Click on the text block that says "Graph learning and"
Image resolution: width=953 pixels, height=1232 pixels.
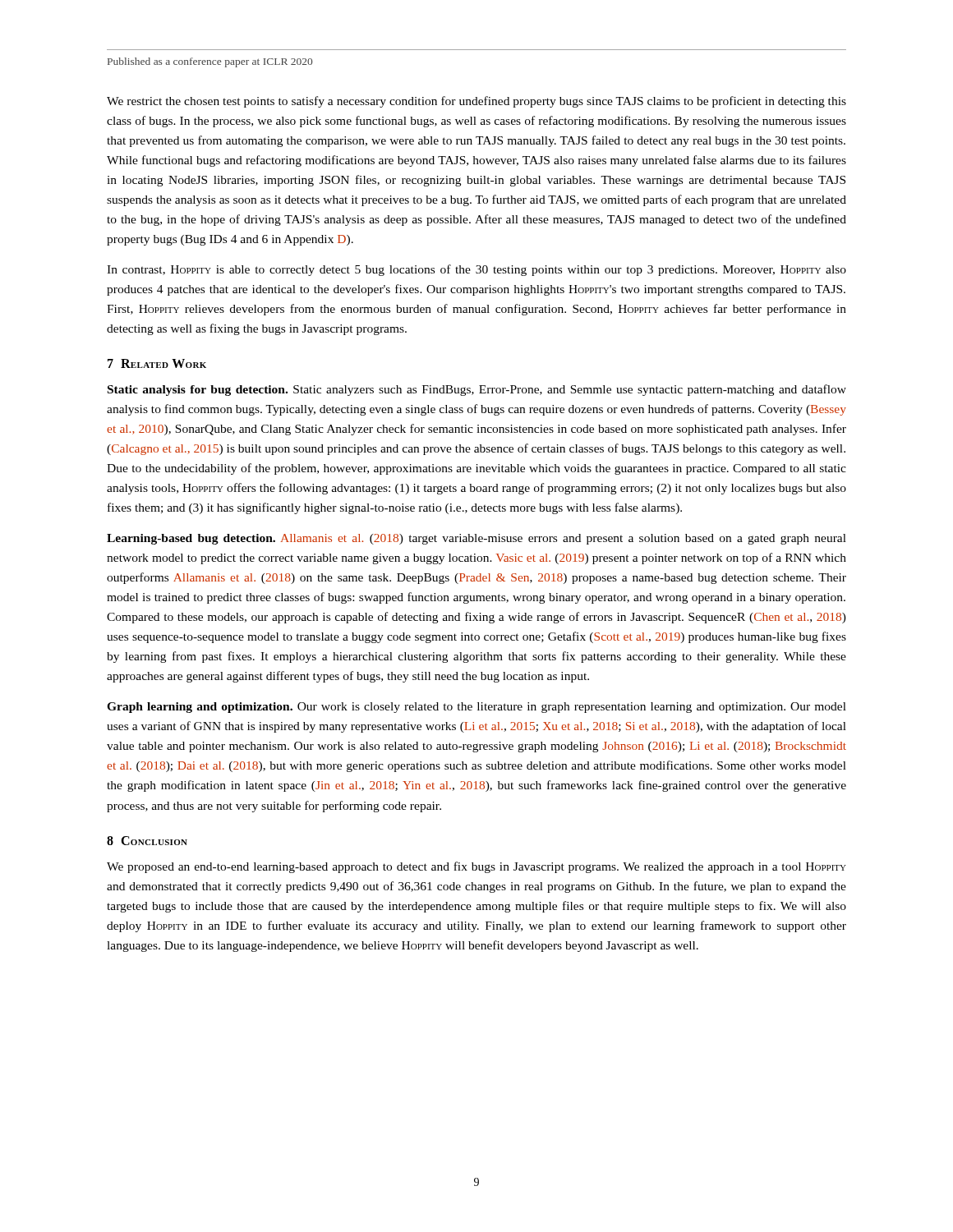point(476,756)
